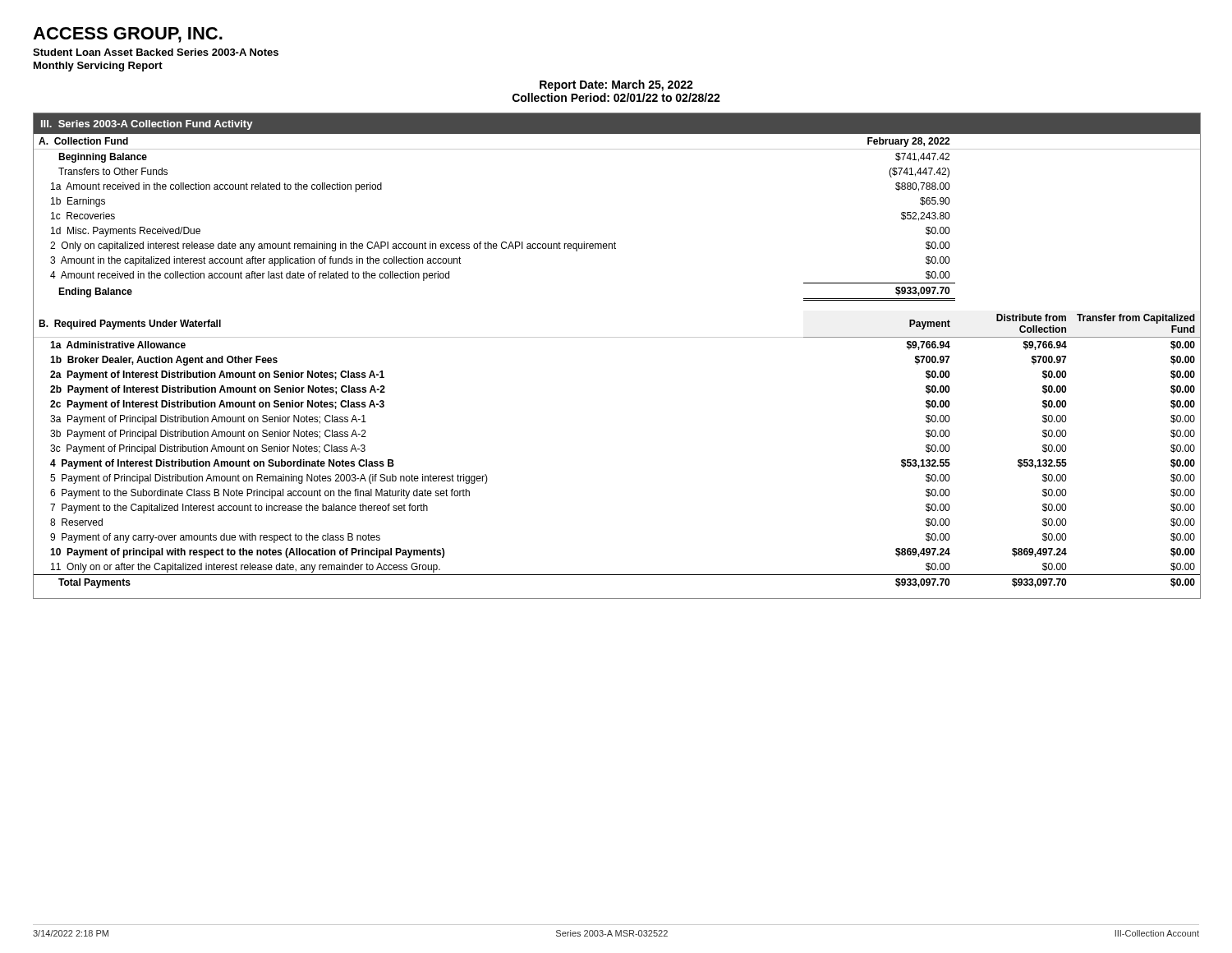Locate the text with the text "Student Loan Asset Backed Series 2003-A Notes"
Image resolution: width=1232 pixels, height=953 pixels.
click(x=156, y=52)
